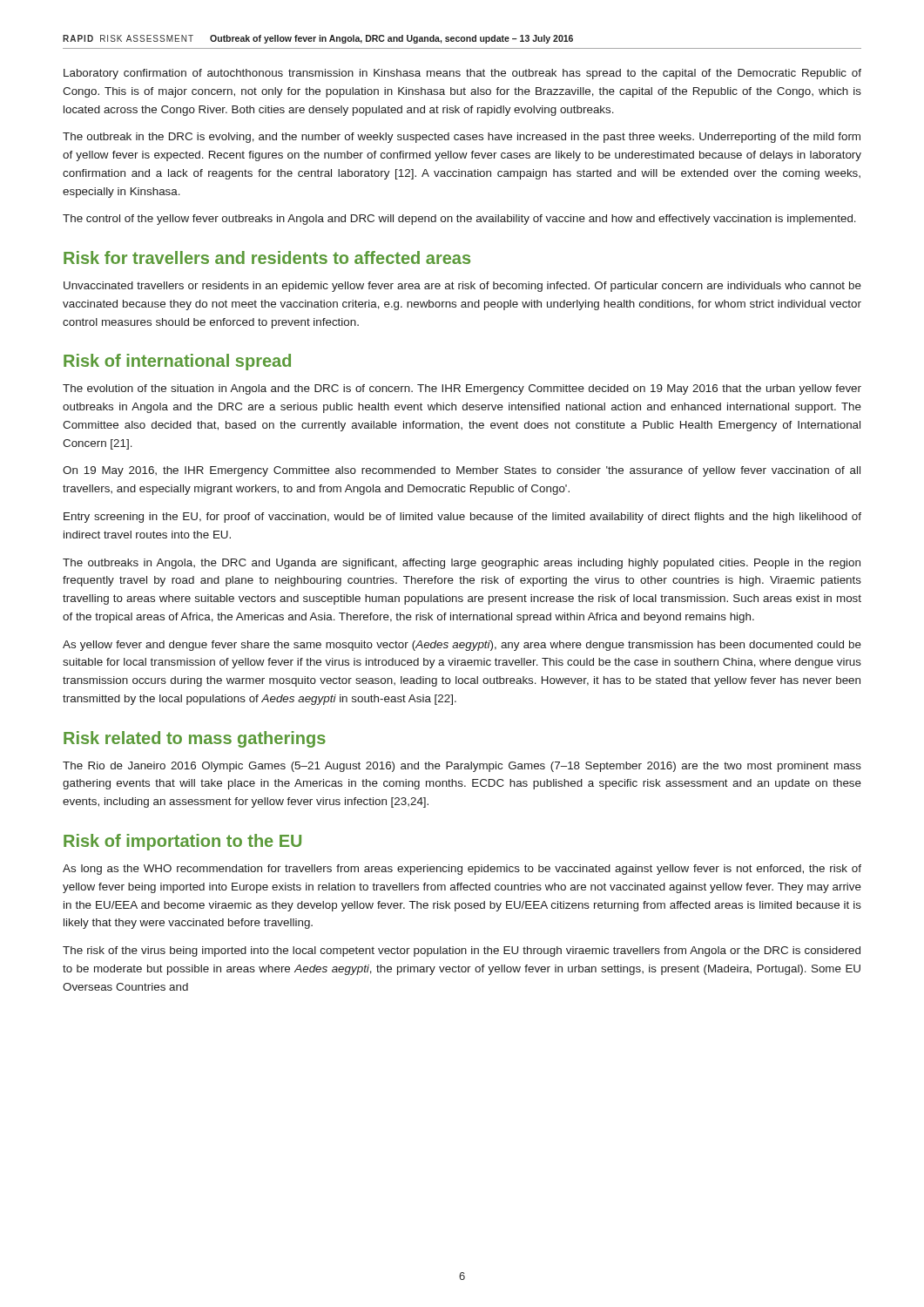Where is the passage that starts "The control of the yellow fever outbreaks in"?
Viewport: 924px width, 1307px height.
point(460,219)
